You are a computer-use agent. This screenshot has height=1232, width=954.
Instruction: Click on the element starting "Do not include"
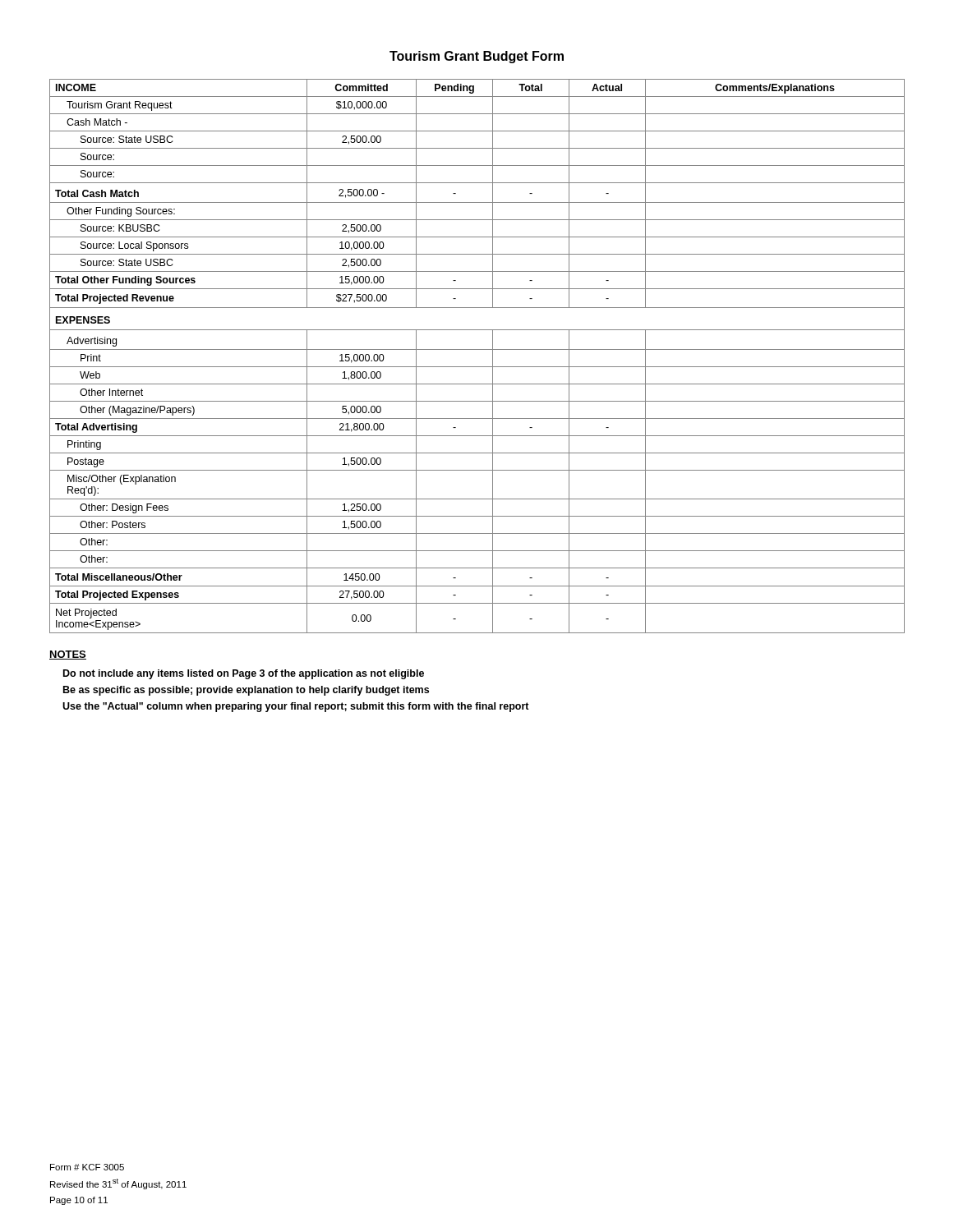tap(296, 690)
